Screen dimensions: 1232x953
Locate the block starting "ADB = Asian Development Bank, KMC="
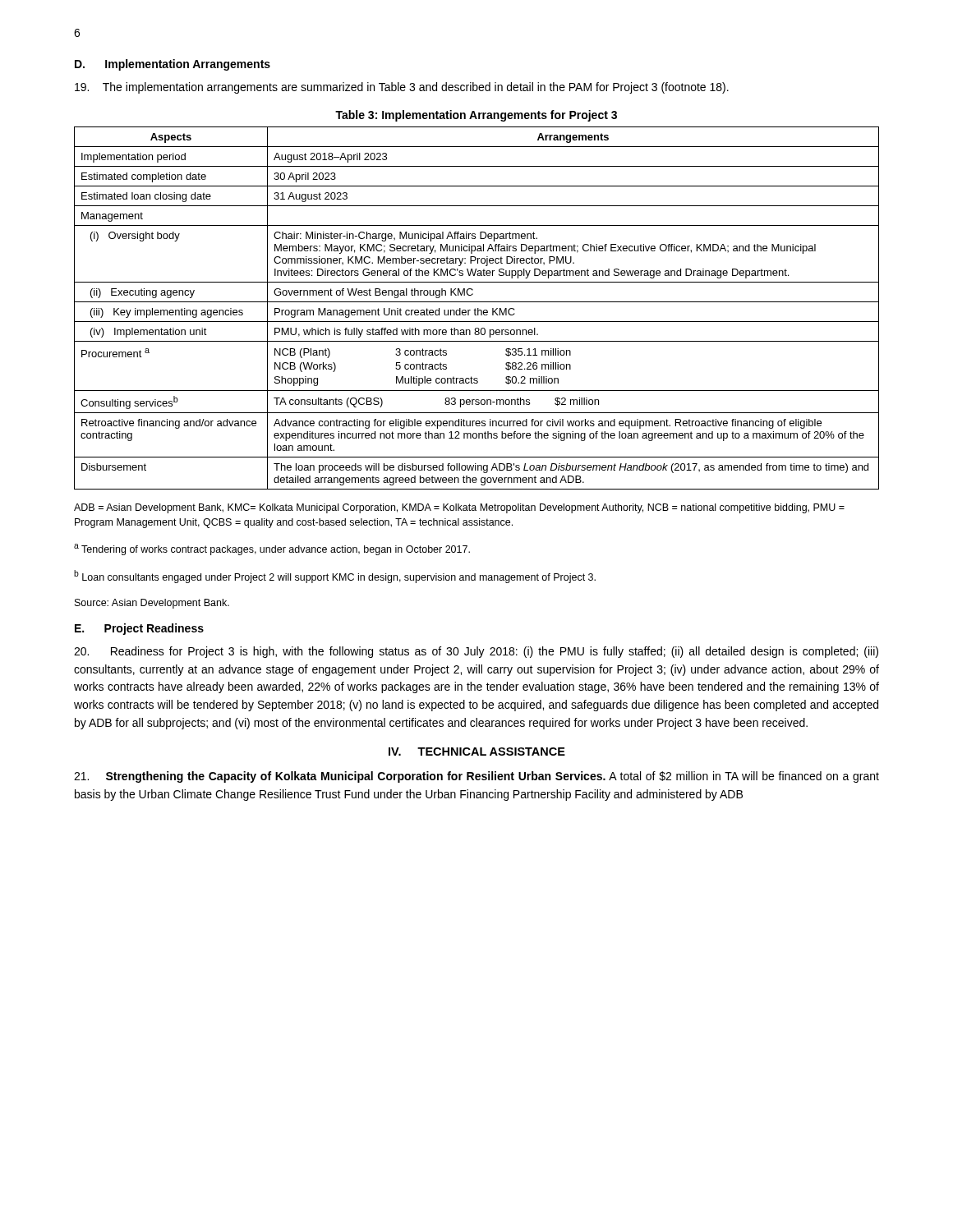476,555
